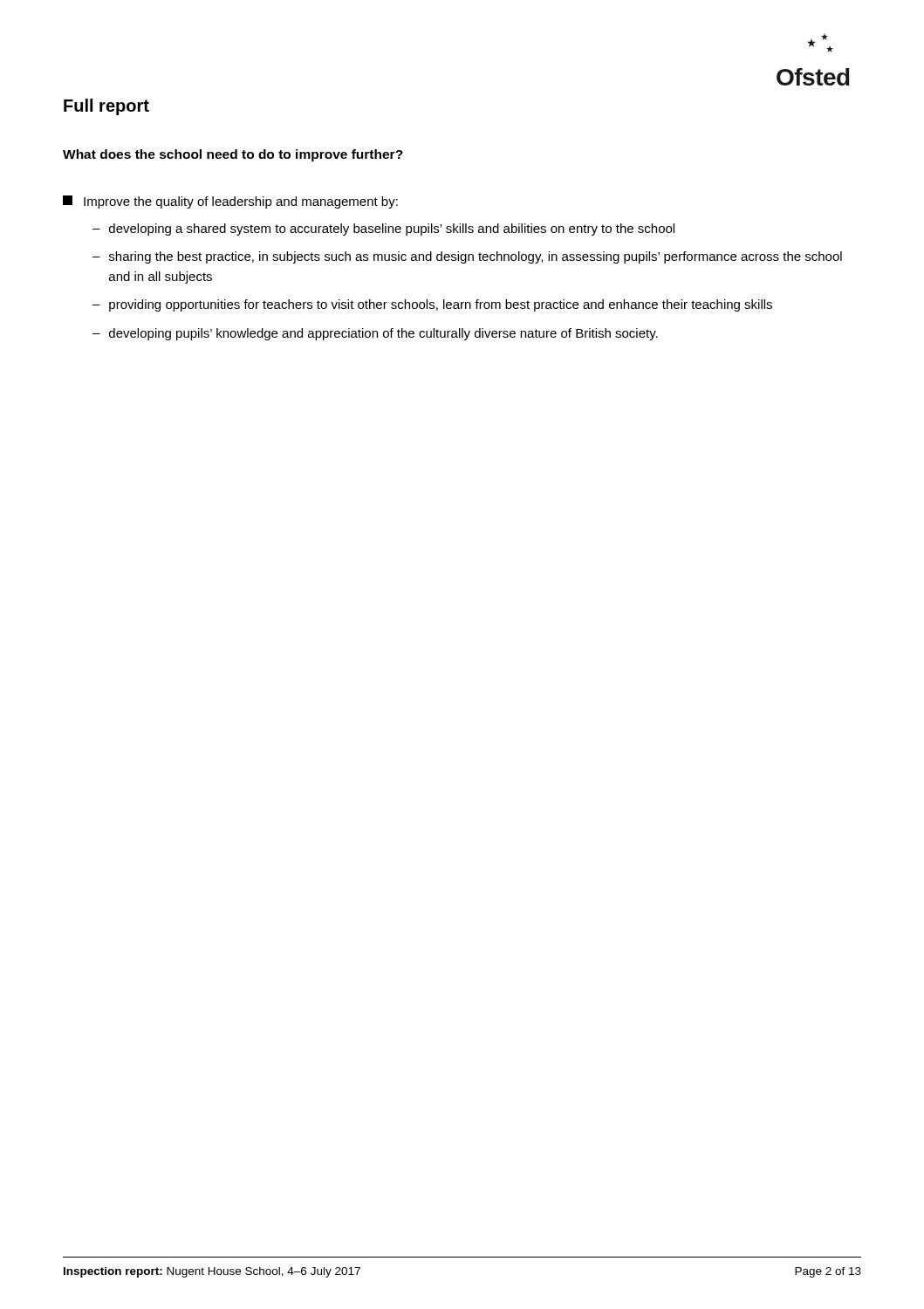The width and height of the screenshot is (924, 1309).
Task: Select the list item with the text "– providing opportunities for teachers to visit other"
Action: tap(433, 305)
